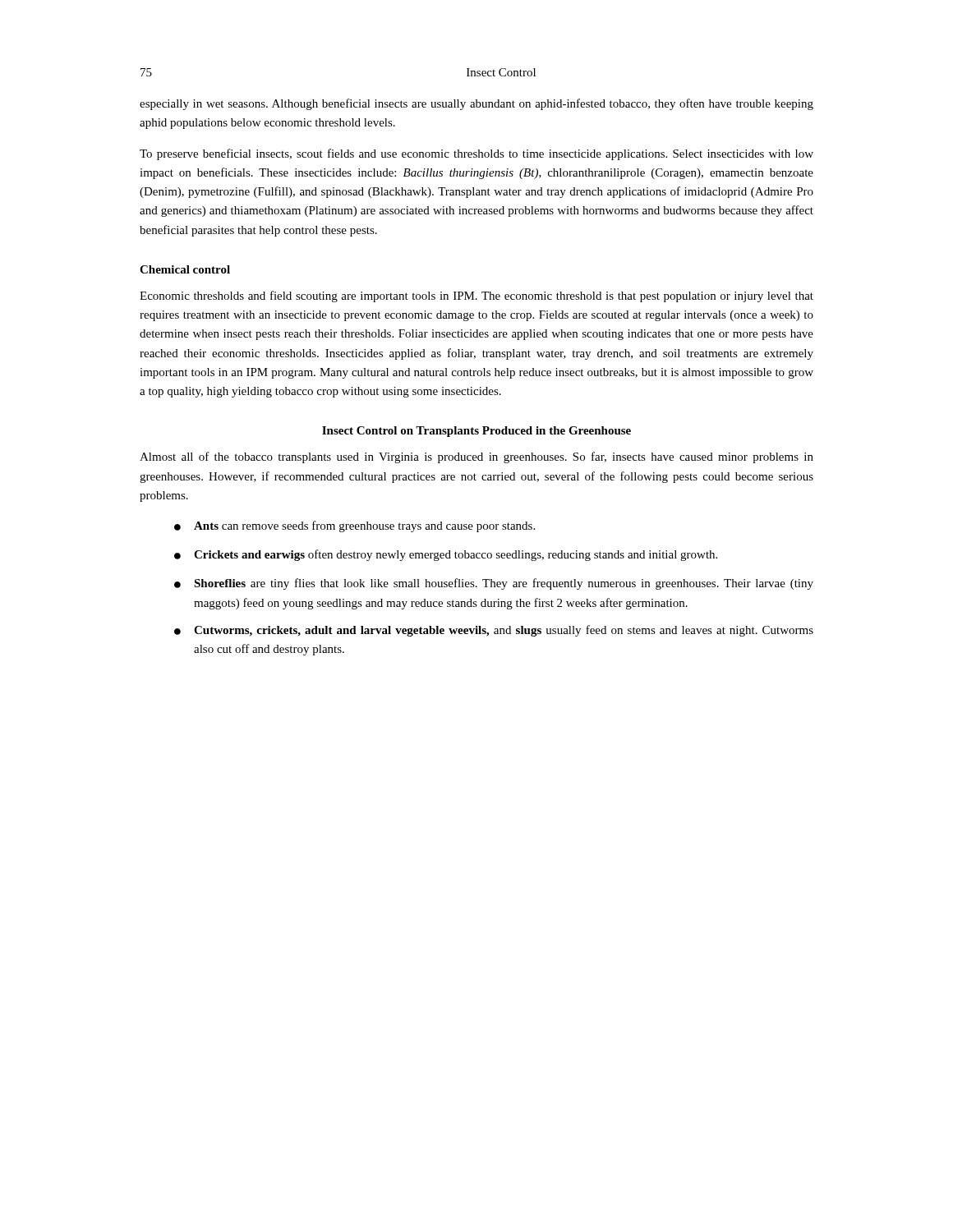Click on the passage starting "● Cutworms, crickets, adult"
Viewport: 953px width, 1232px height.
tap(489, 640)
